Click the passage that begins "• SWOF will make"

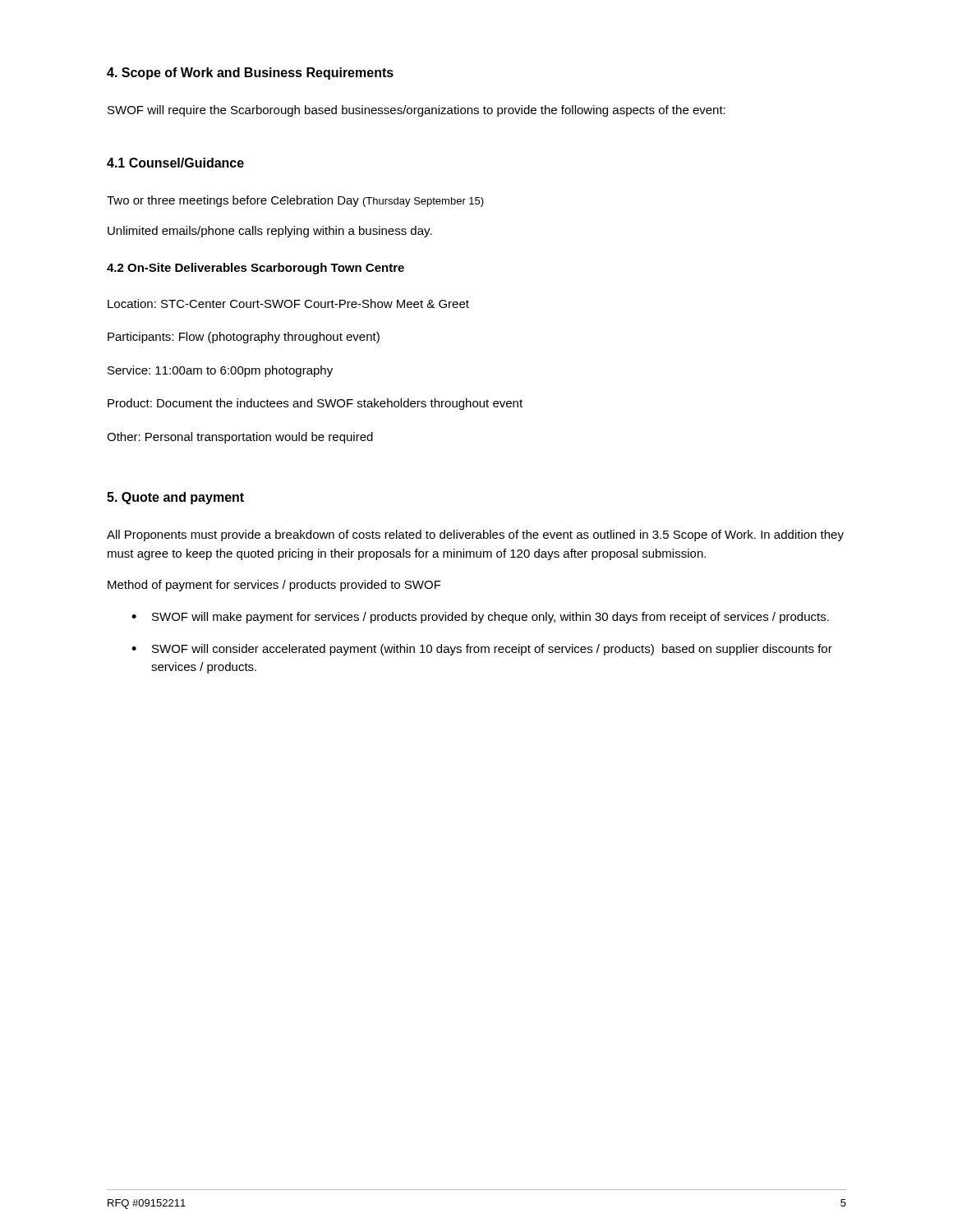click(x=489, y=617)
